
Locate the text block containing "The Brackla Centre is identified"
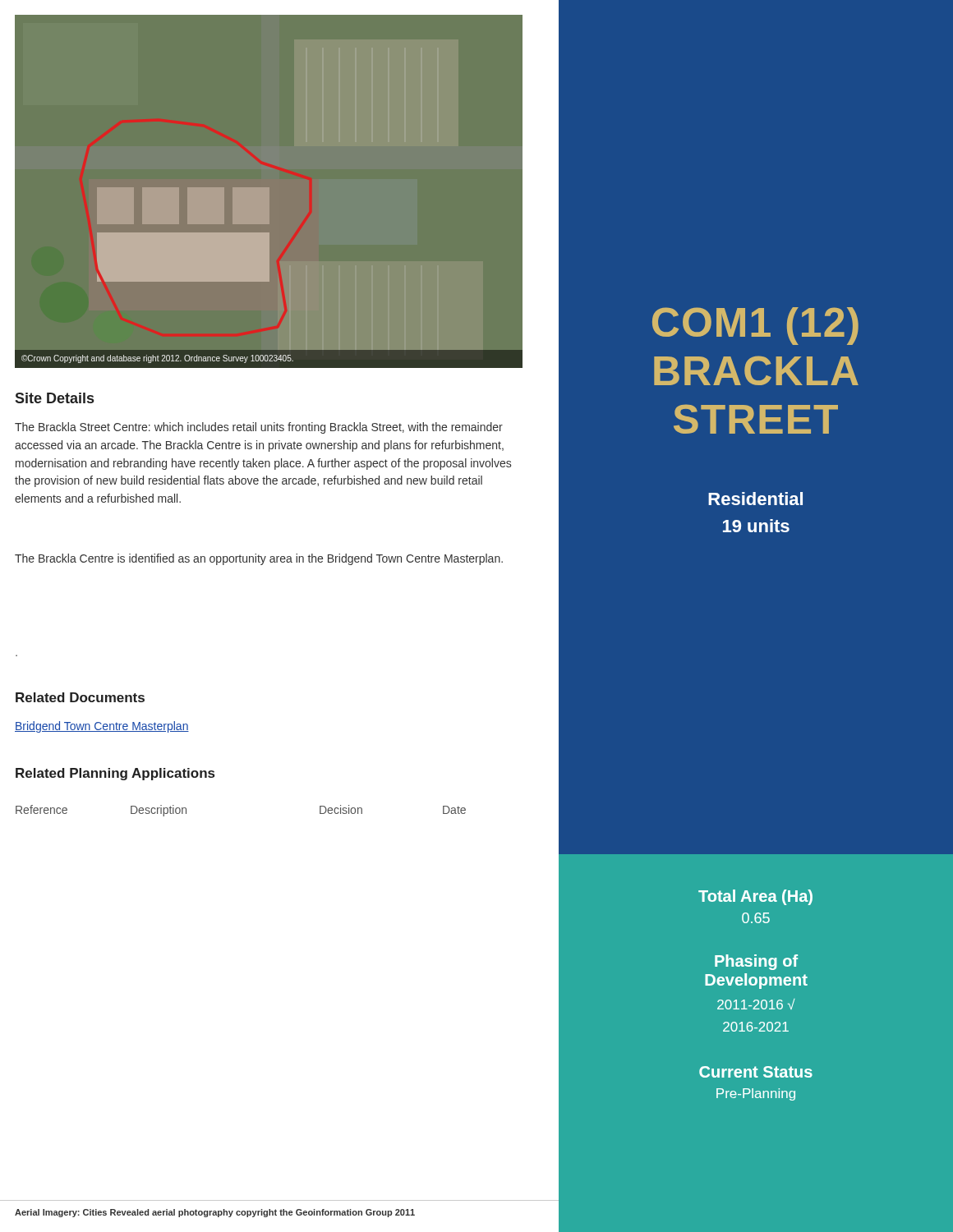click(x=259, y=559)
